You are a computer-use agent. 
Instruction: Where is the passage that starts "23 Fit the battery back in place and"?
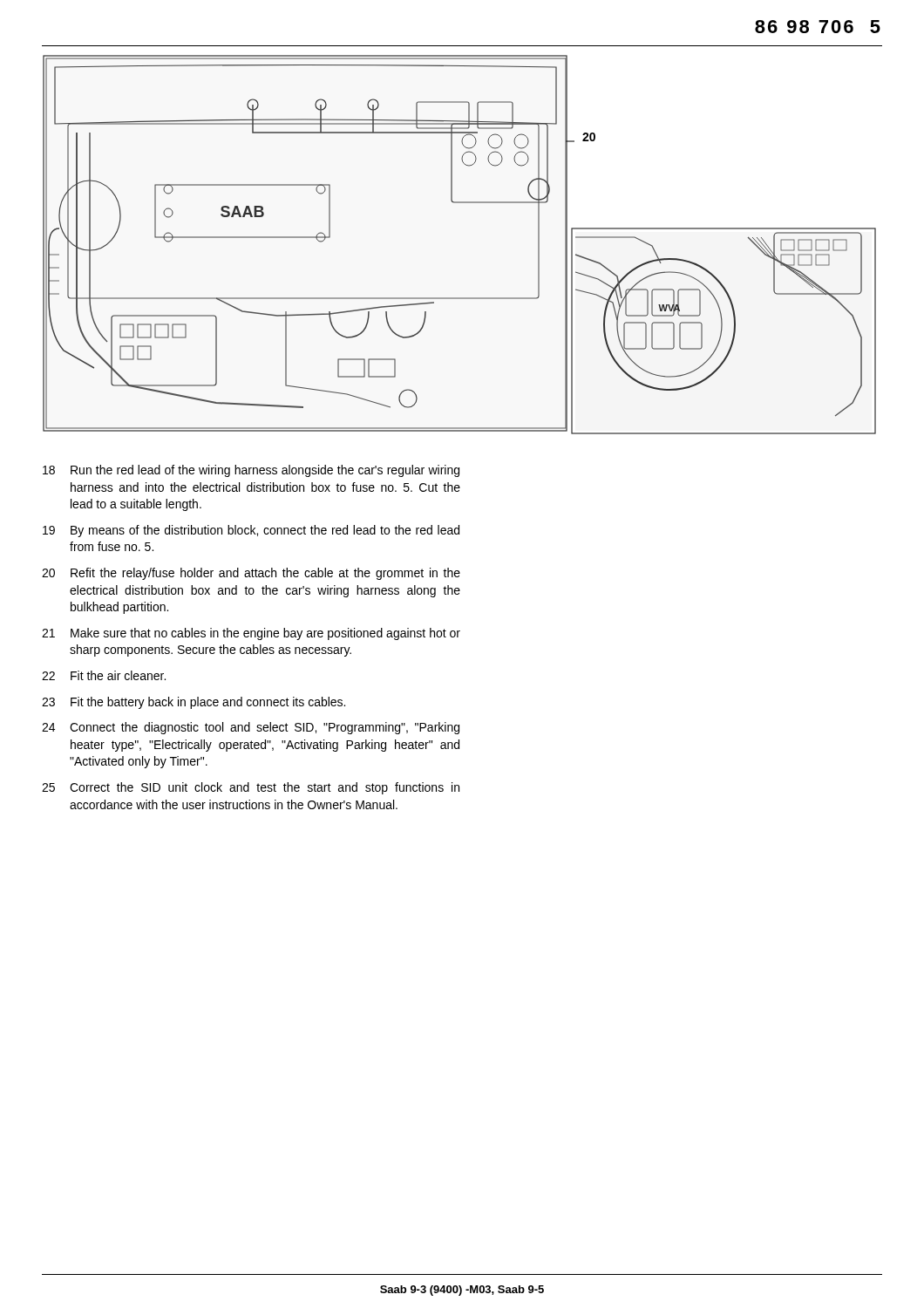click(x=194, y=702)
